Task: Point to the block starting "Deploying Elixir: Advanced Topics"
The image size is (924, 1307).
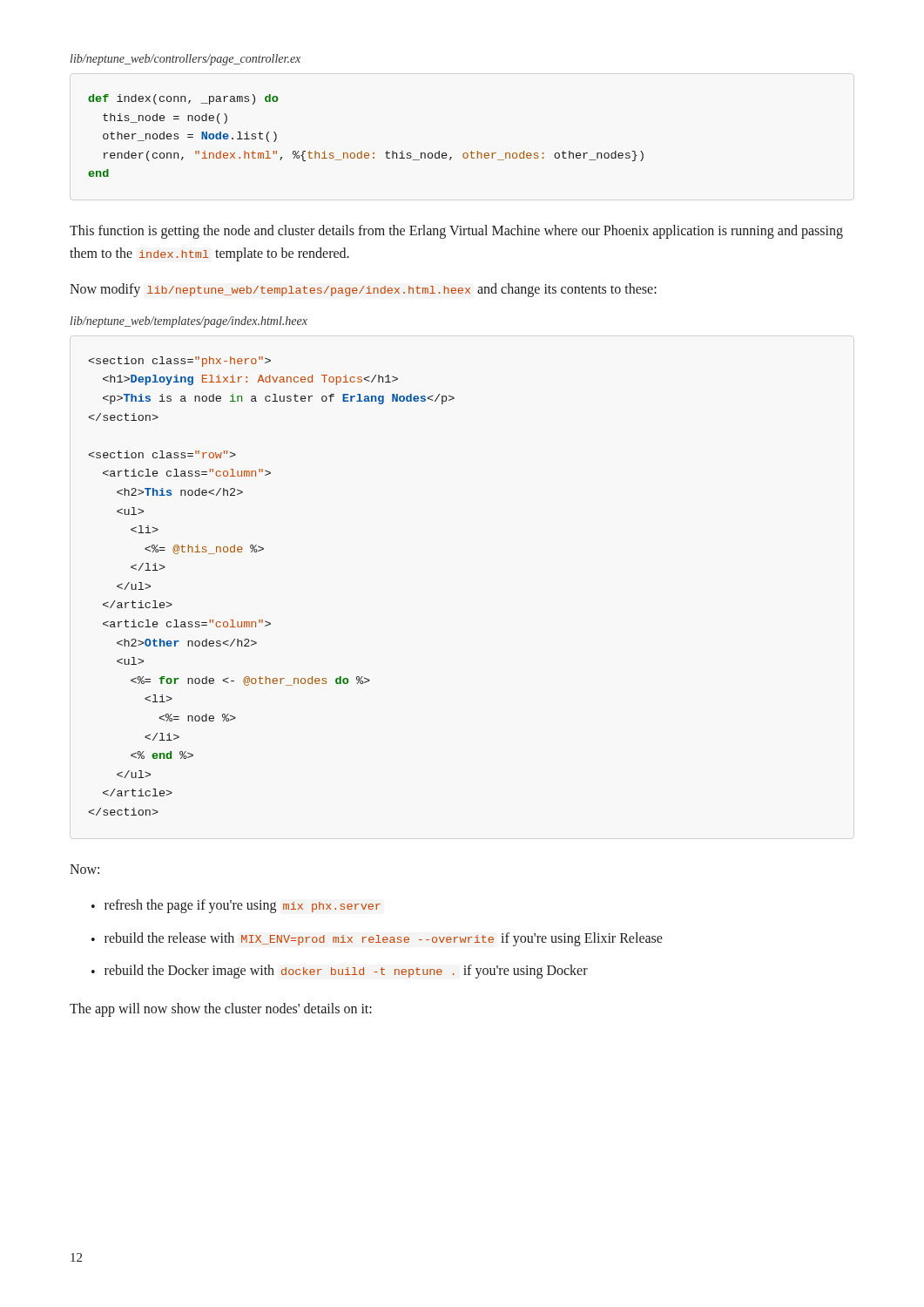Action: coord(179,362)
